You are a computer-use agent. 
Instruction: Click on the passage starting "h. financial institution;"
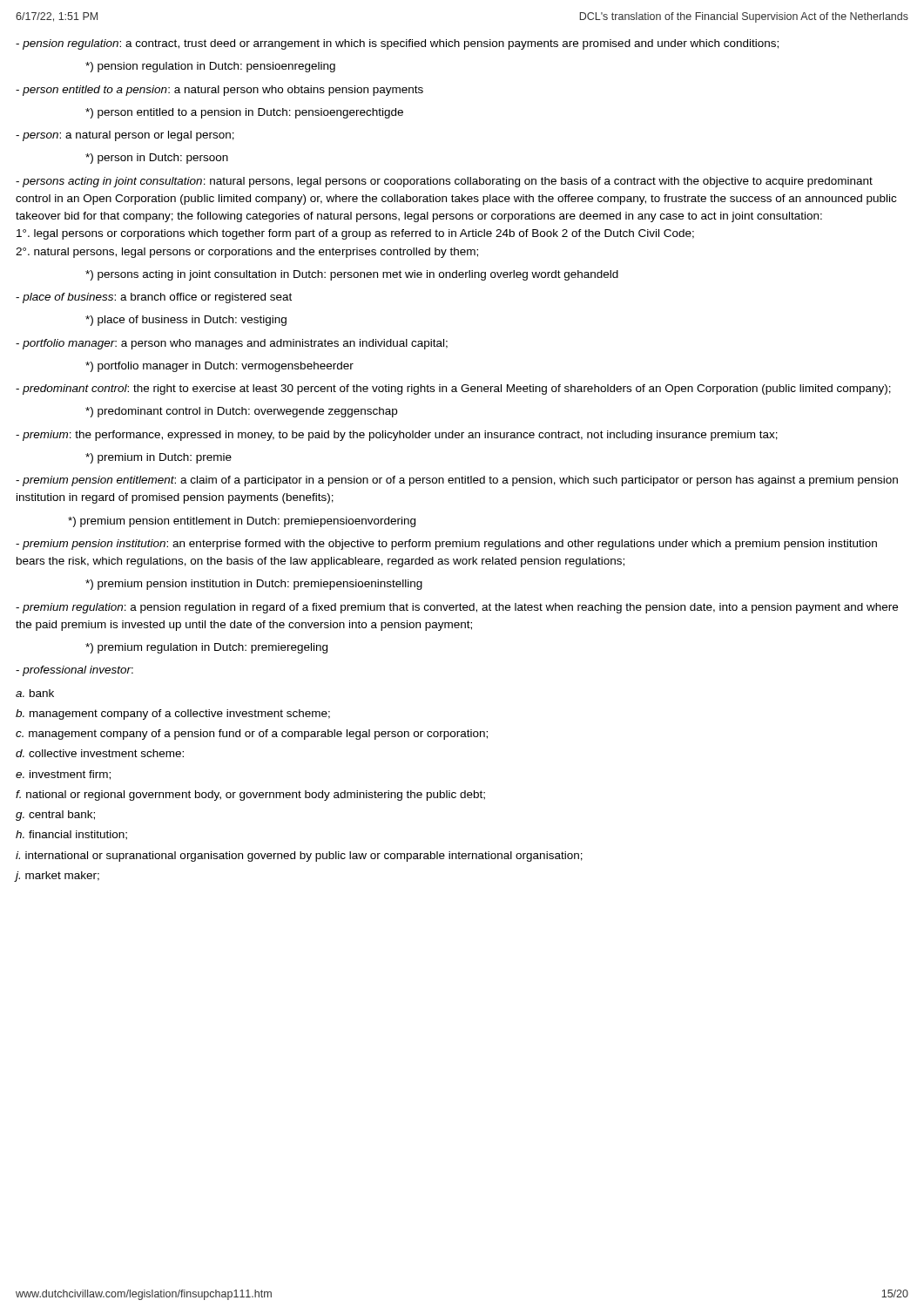[72, 835]
